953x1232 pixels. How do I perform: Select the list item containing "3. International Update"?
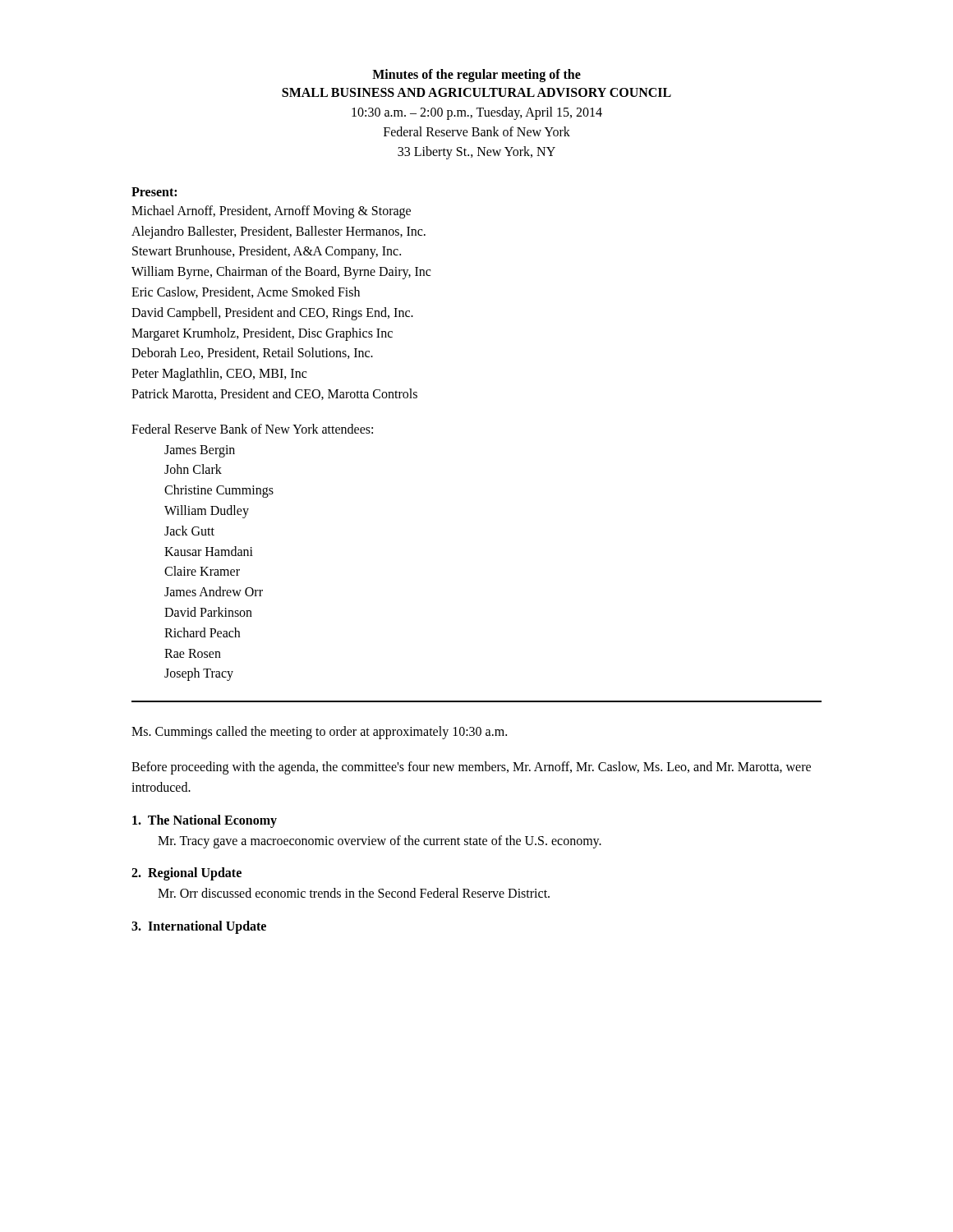tap(199, 927)
